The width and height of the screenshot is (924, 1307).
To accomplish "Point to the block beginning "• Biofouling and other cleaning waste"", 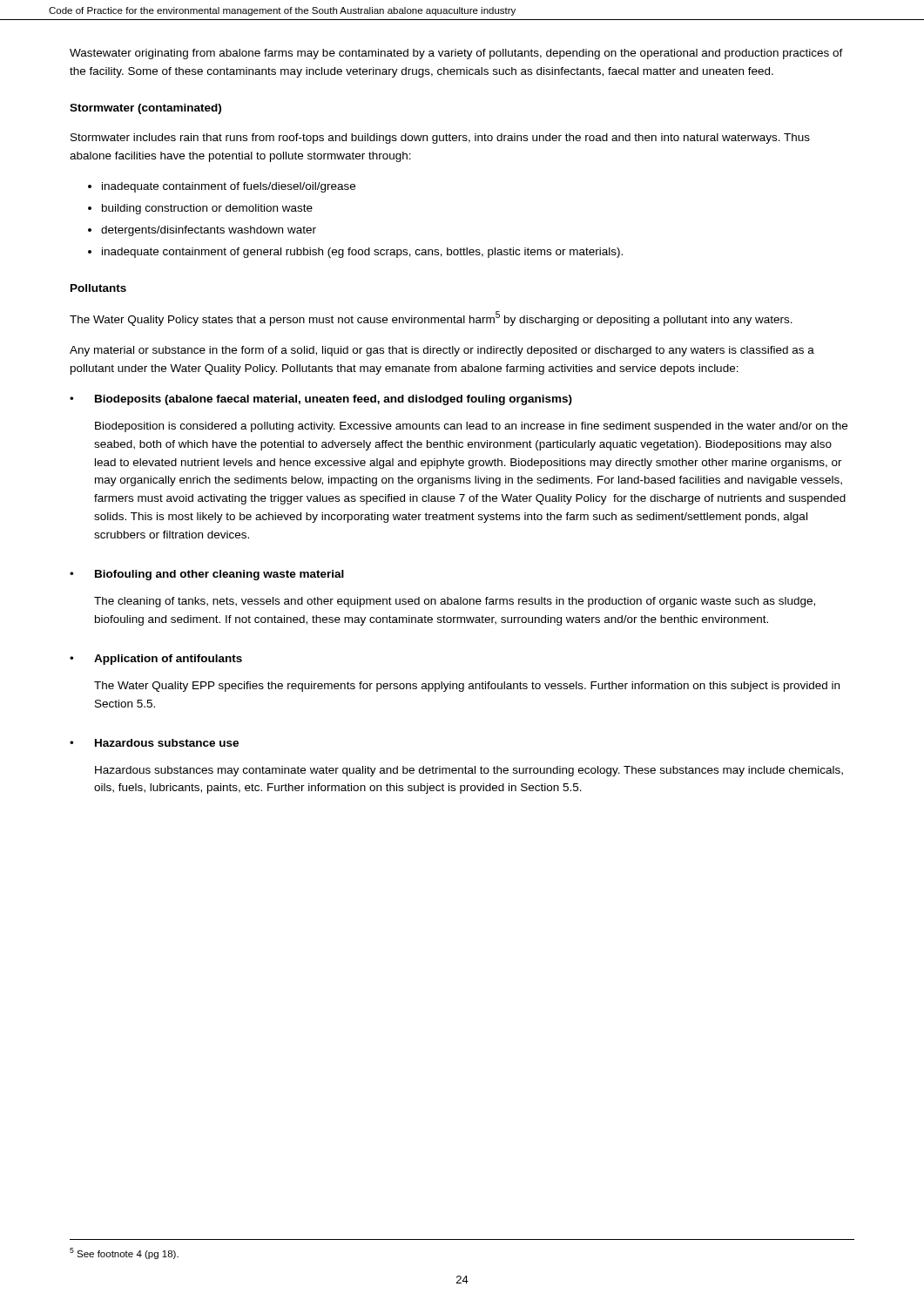I will (462, 602).
